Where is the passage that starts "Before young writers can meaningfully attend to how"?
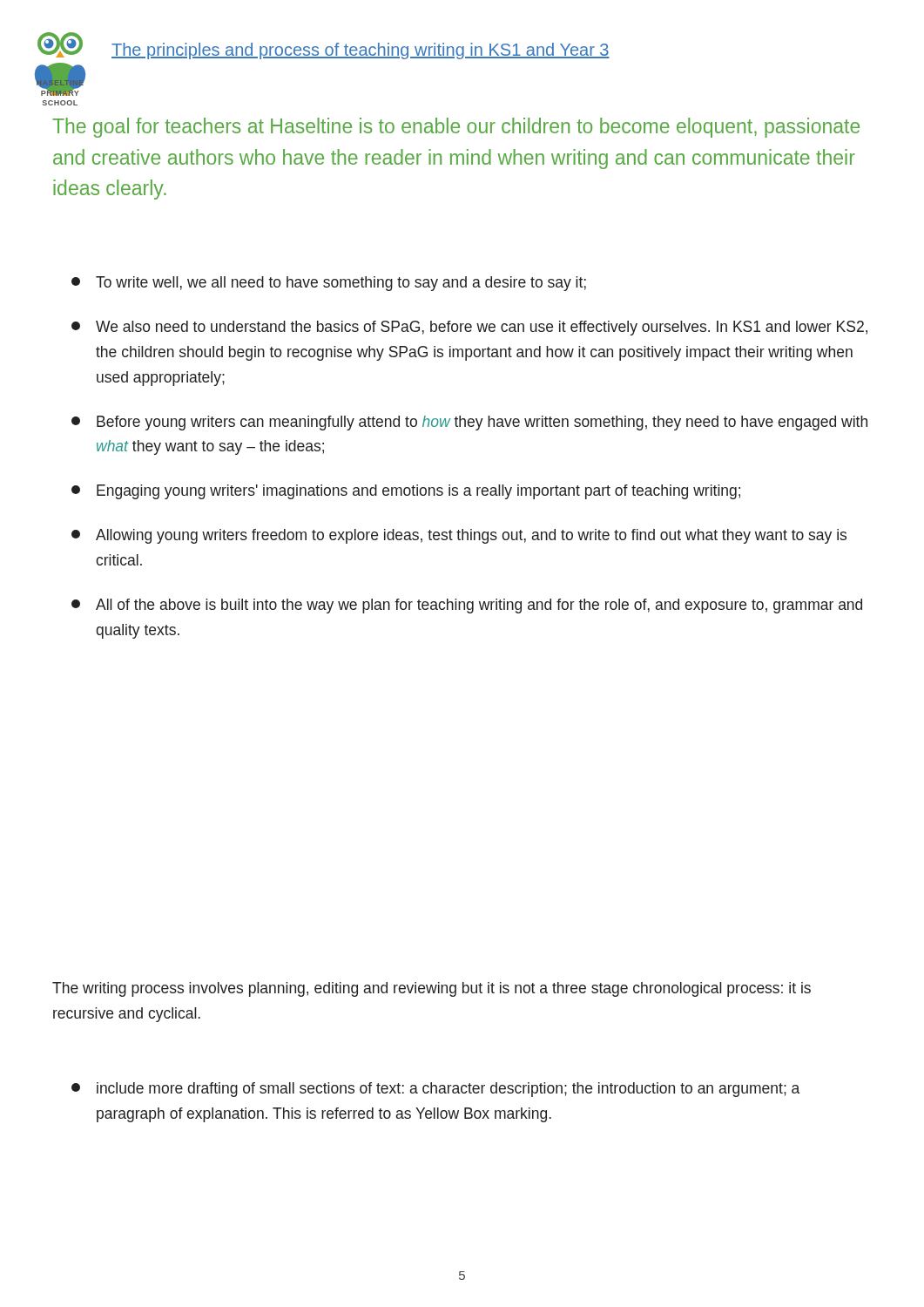 (472, 434)
